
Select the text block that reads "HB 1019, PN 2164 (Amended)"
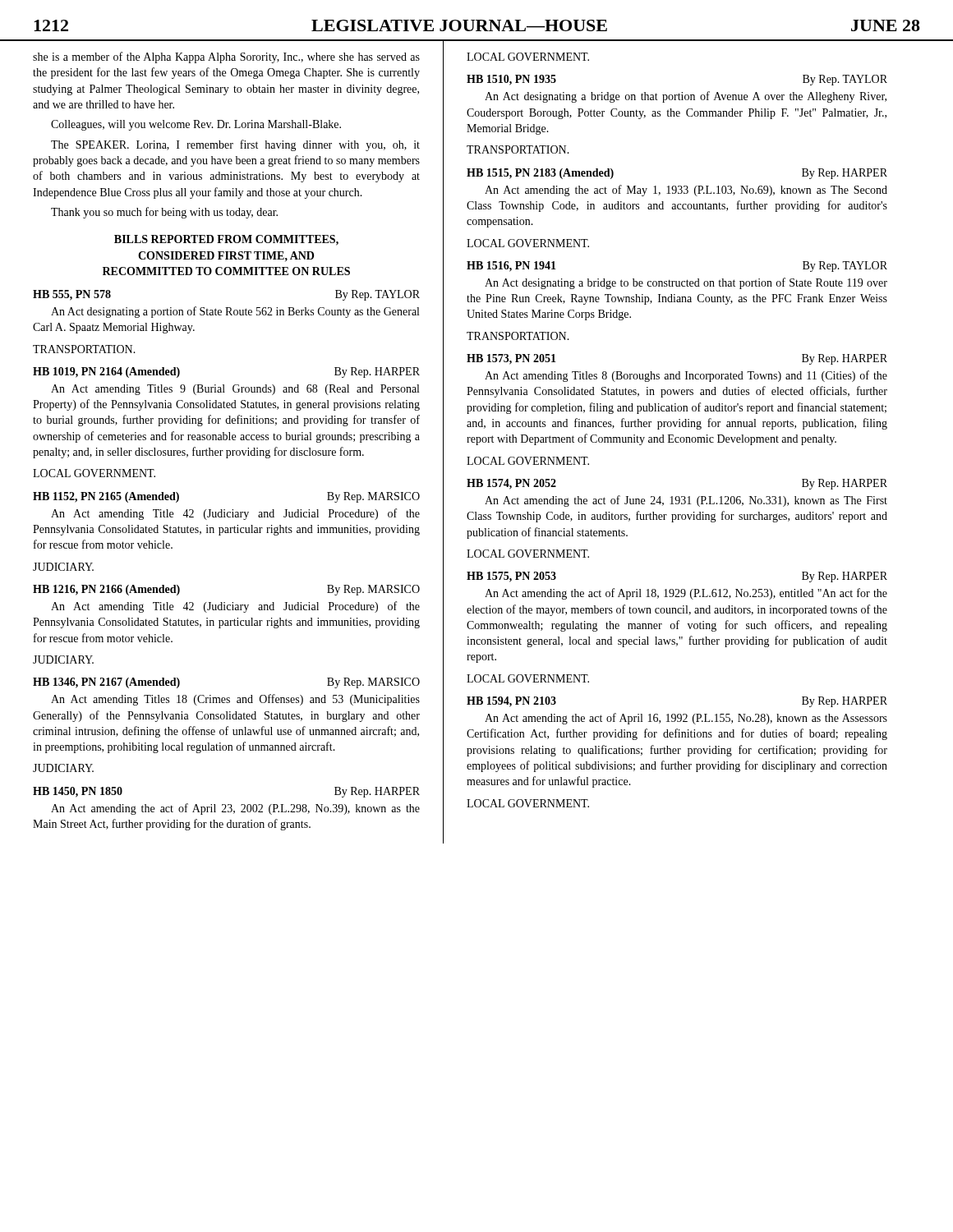coord(226,424)
